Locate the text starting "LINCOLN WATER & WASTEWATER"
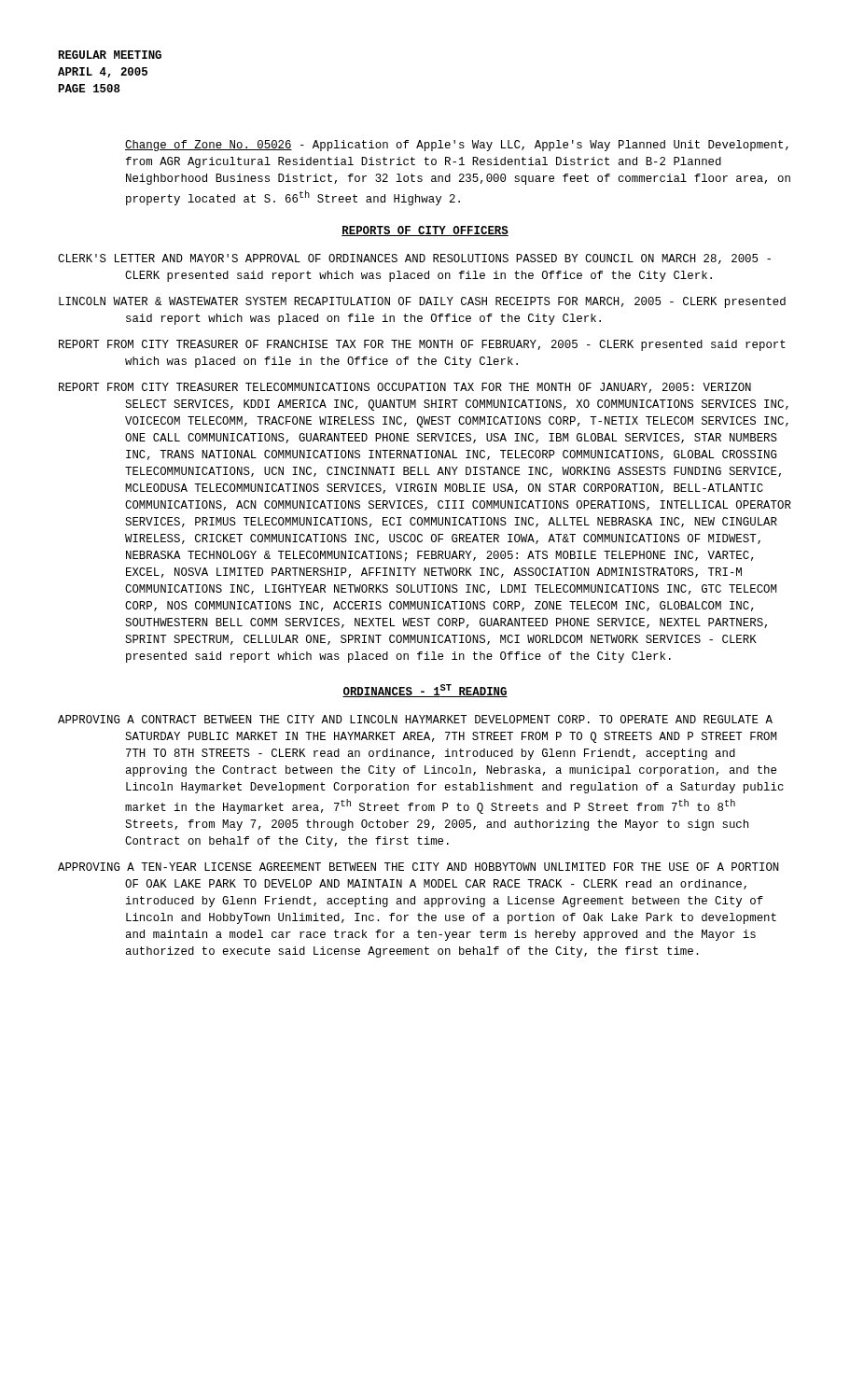 [x=422, y=311]
